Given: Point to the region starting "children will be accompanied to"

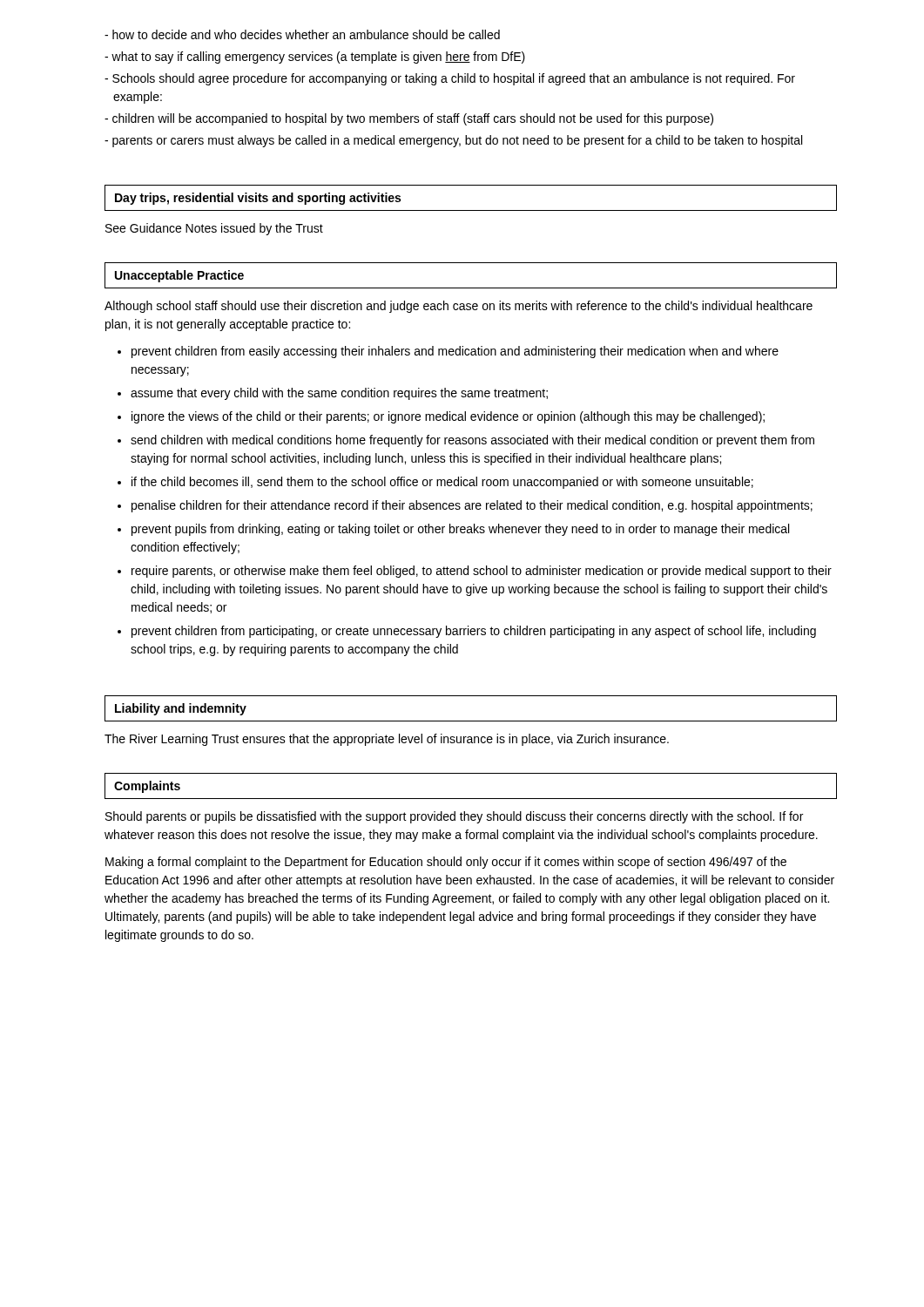Looking at the screenshot, I should (x=409, y=118).
